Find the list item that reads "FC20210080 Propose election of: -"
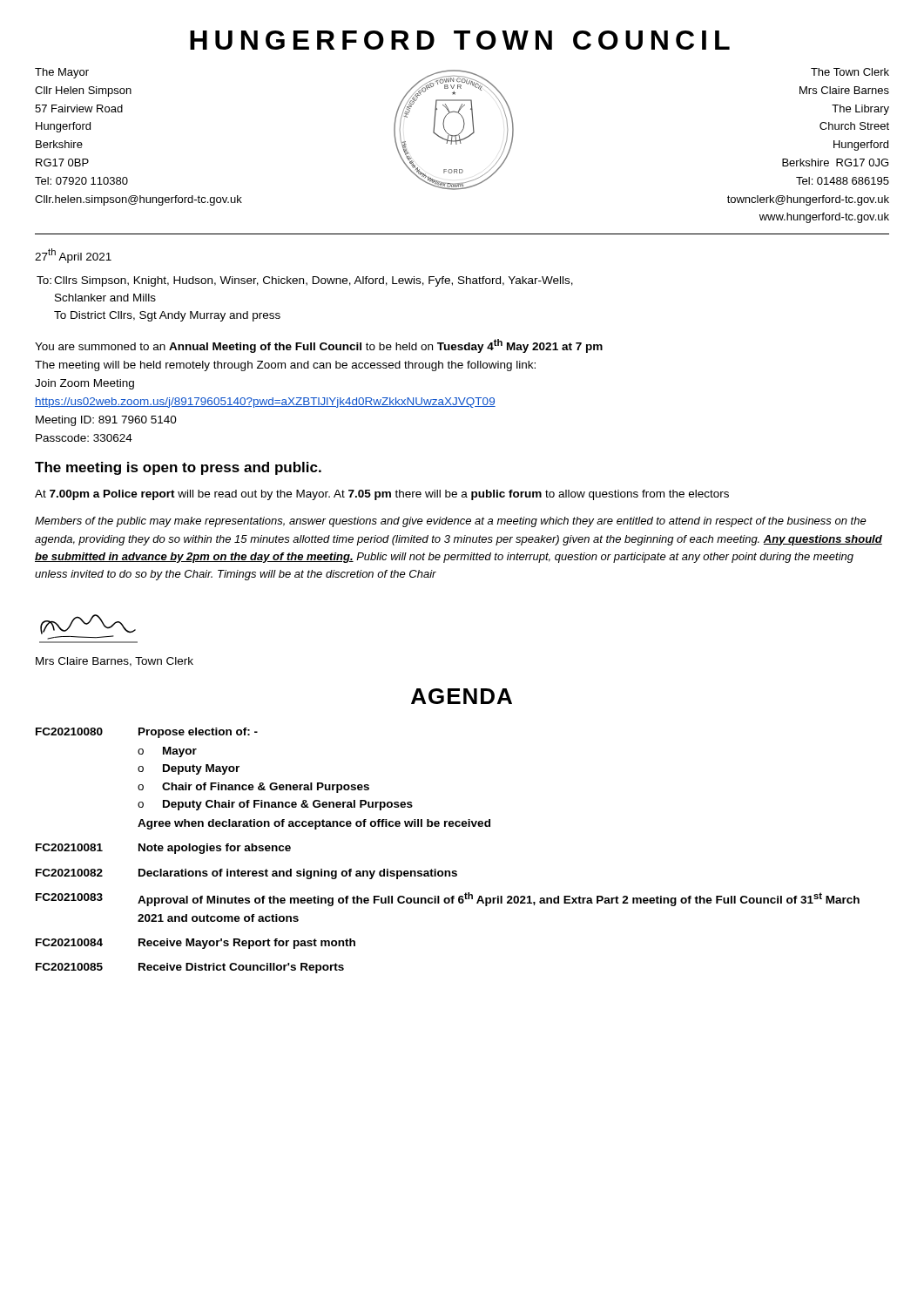Viewport: 924px width, 1307px height. (147, 733)
